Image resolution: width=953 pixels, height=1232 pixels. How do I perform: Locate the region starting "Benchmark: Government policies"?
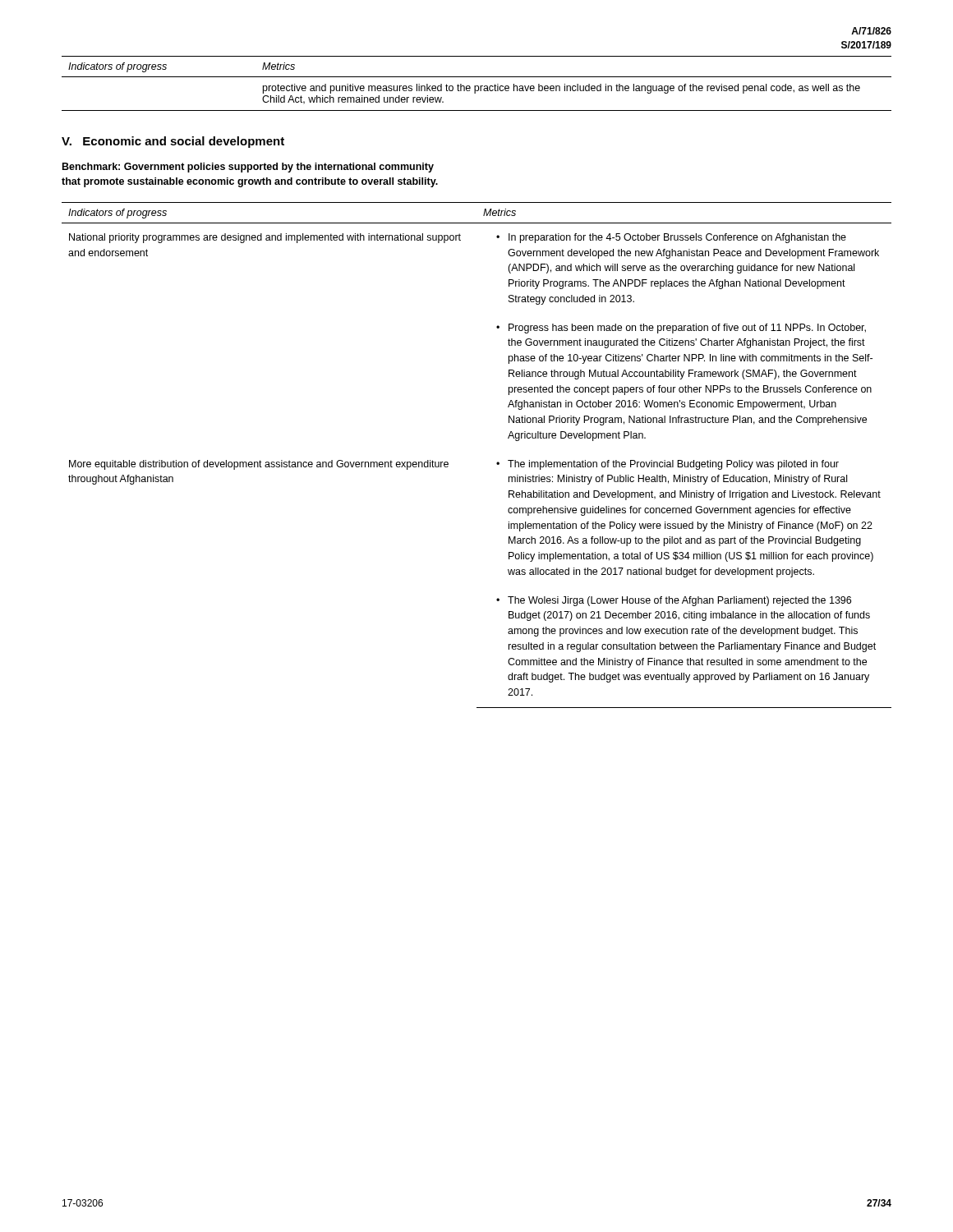tap(250, 174)
